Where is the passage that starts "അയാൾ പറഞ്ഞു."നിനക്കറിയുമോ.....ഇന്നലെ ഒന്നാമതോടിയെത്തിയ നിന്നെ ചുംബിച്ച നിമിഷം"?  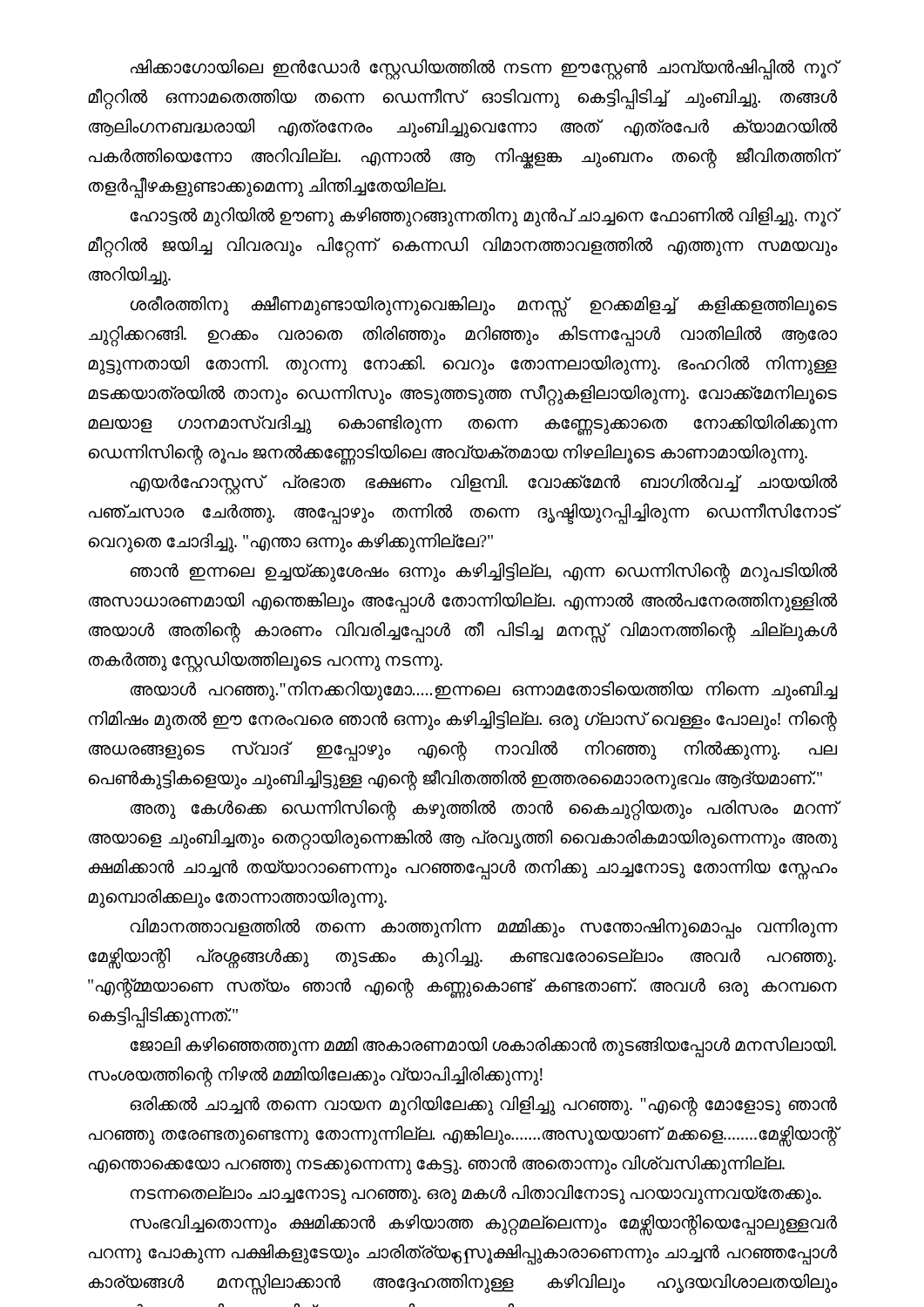pyautogui.click(x=462, y=734)
